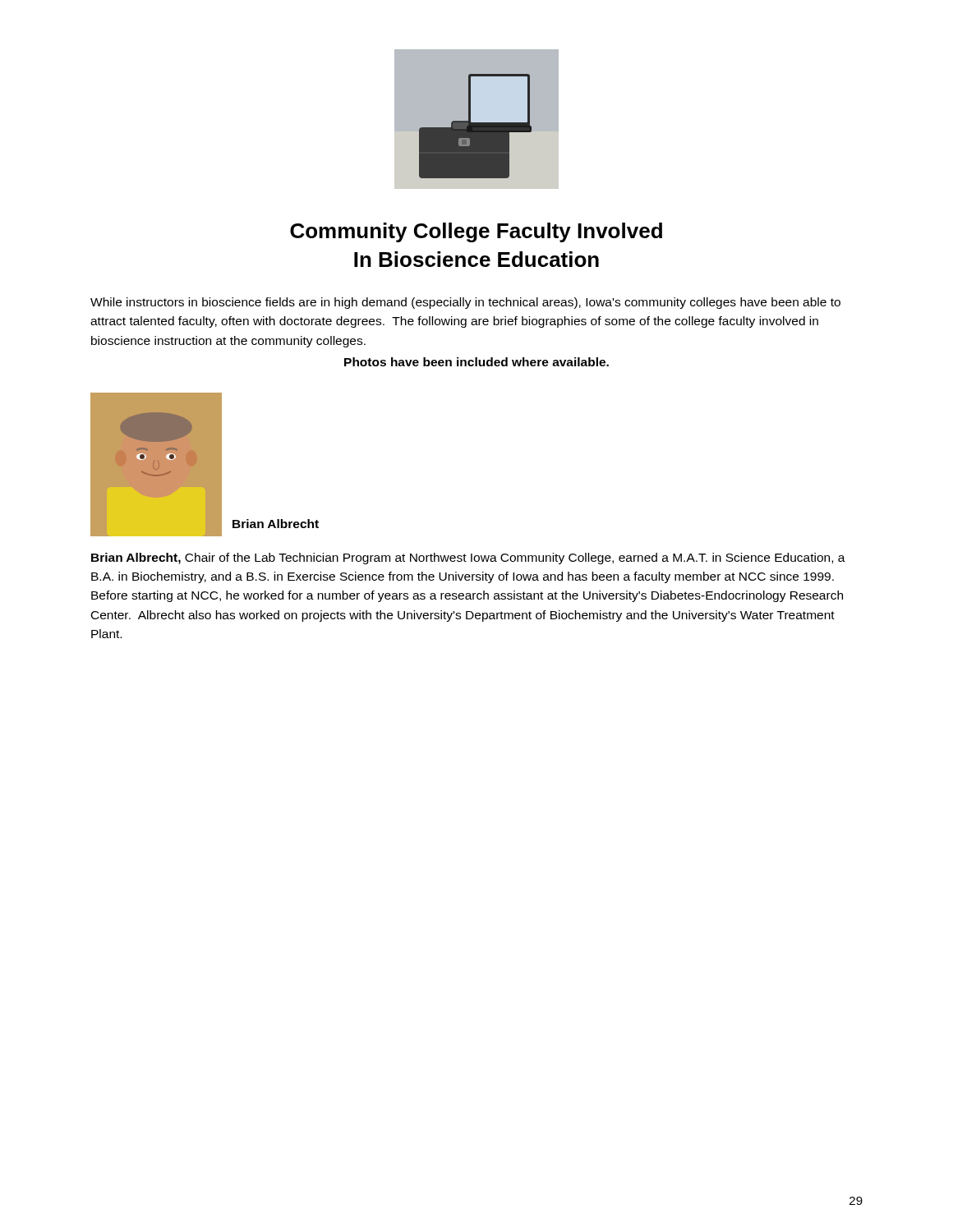This screenshot has height=1232, width=953.
Task: Locate the text block starting "While instructors in"
Action: point(466,321)
